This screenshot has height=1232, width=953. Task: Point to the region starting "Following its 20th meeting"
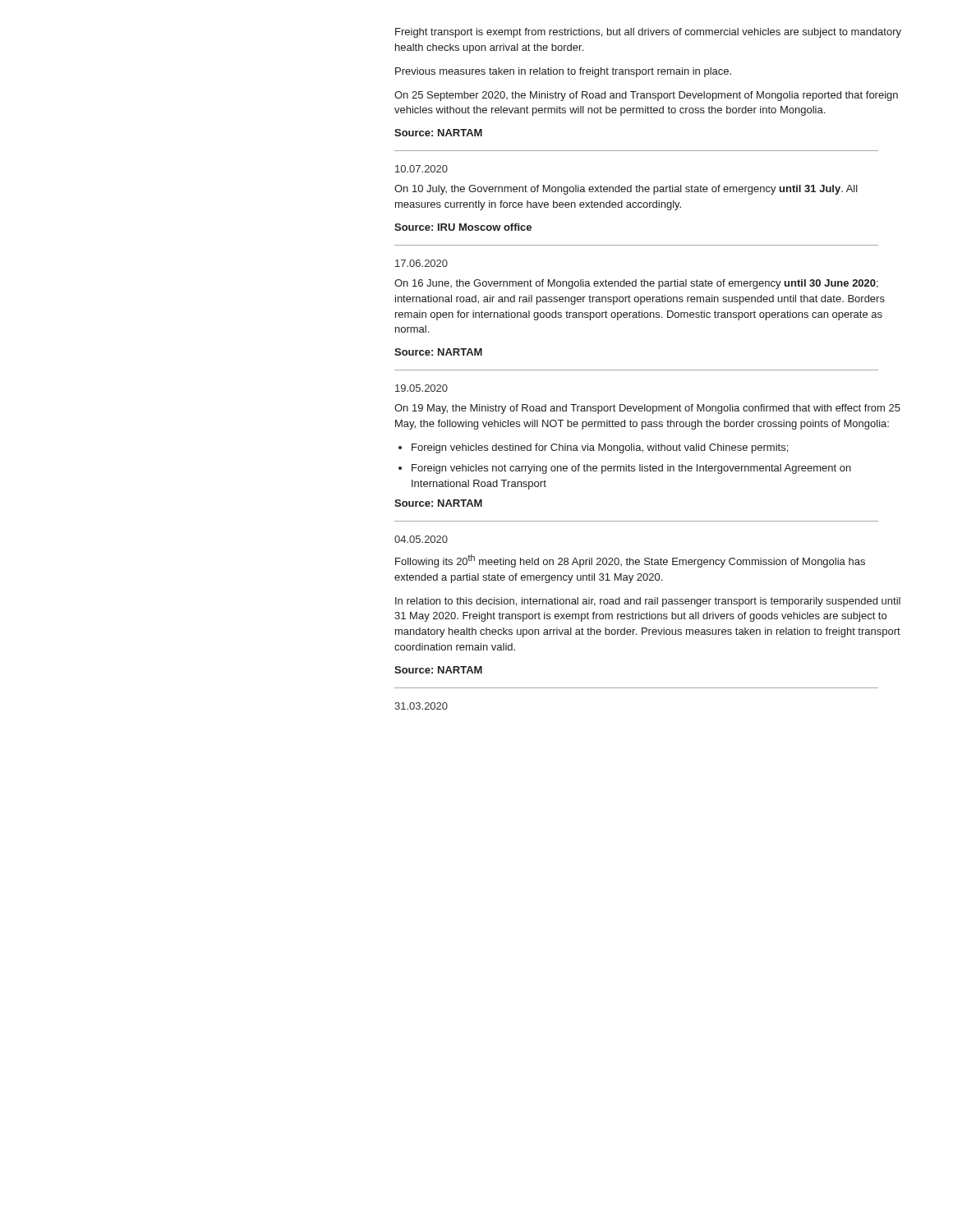coord(630,568)
